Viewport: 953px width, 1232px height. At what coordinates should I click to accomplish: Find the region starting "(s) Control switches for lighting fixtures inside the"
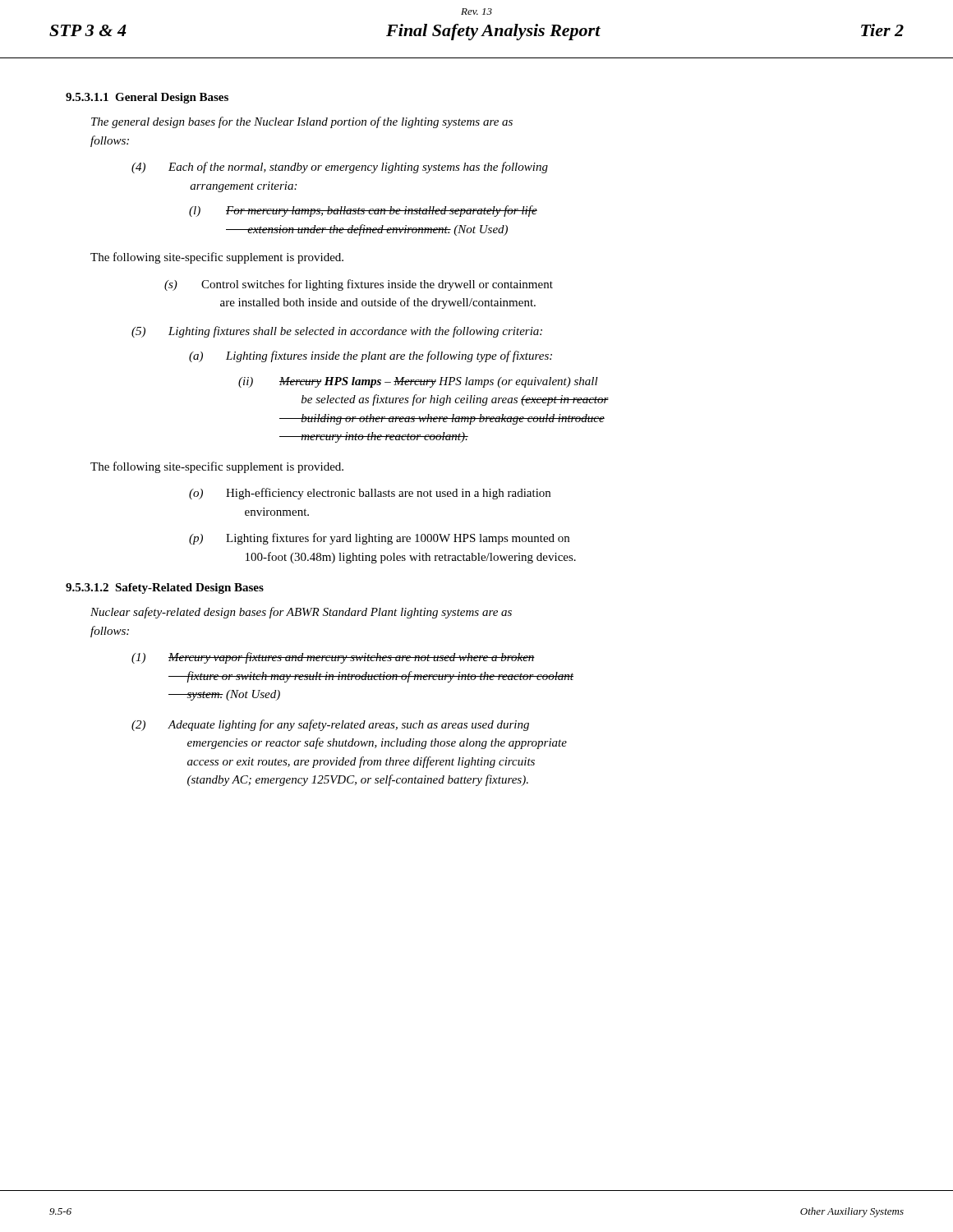click(526, 293)
